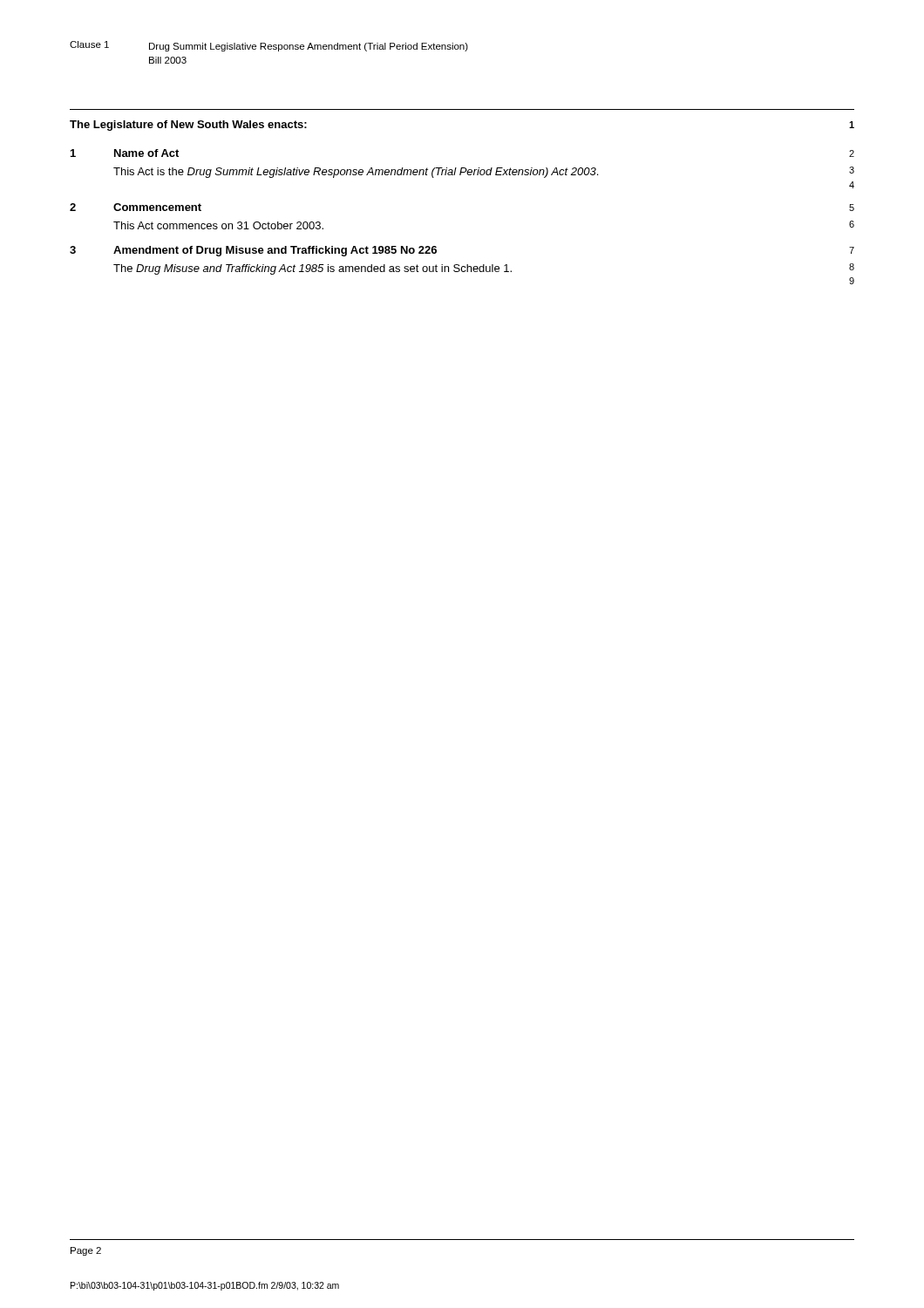Point to the section header beginning "Amendment of Drug Misuse and Trafficking"
The image size is (924, 1308).
[275, 249]
